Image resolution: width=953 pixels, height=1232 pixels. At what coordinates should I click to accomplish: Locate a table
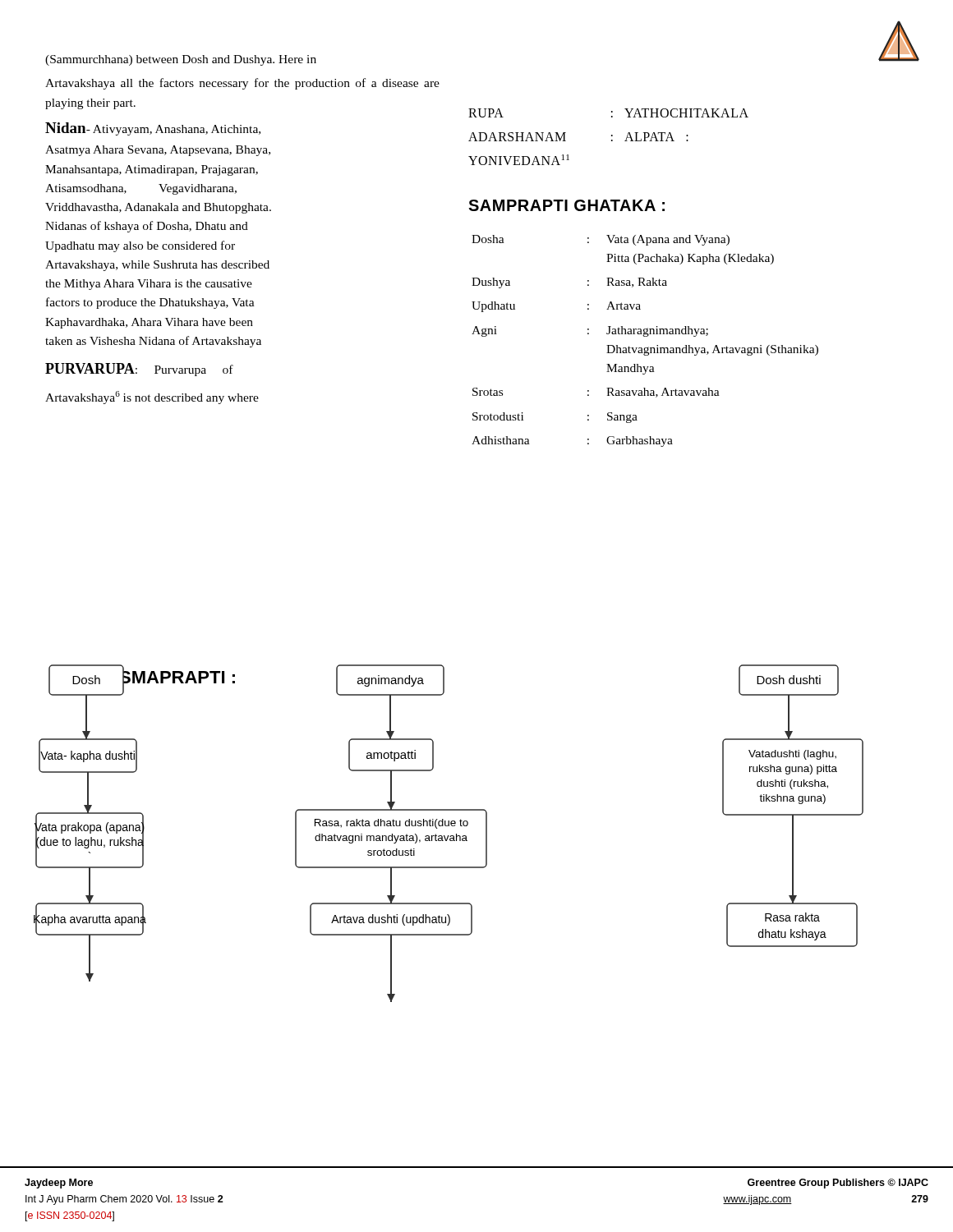694,339
